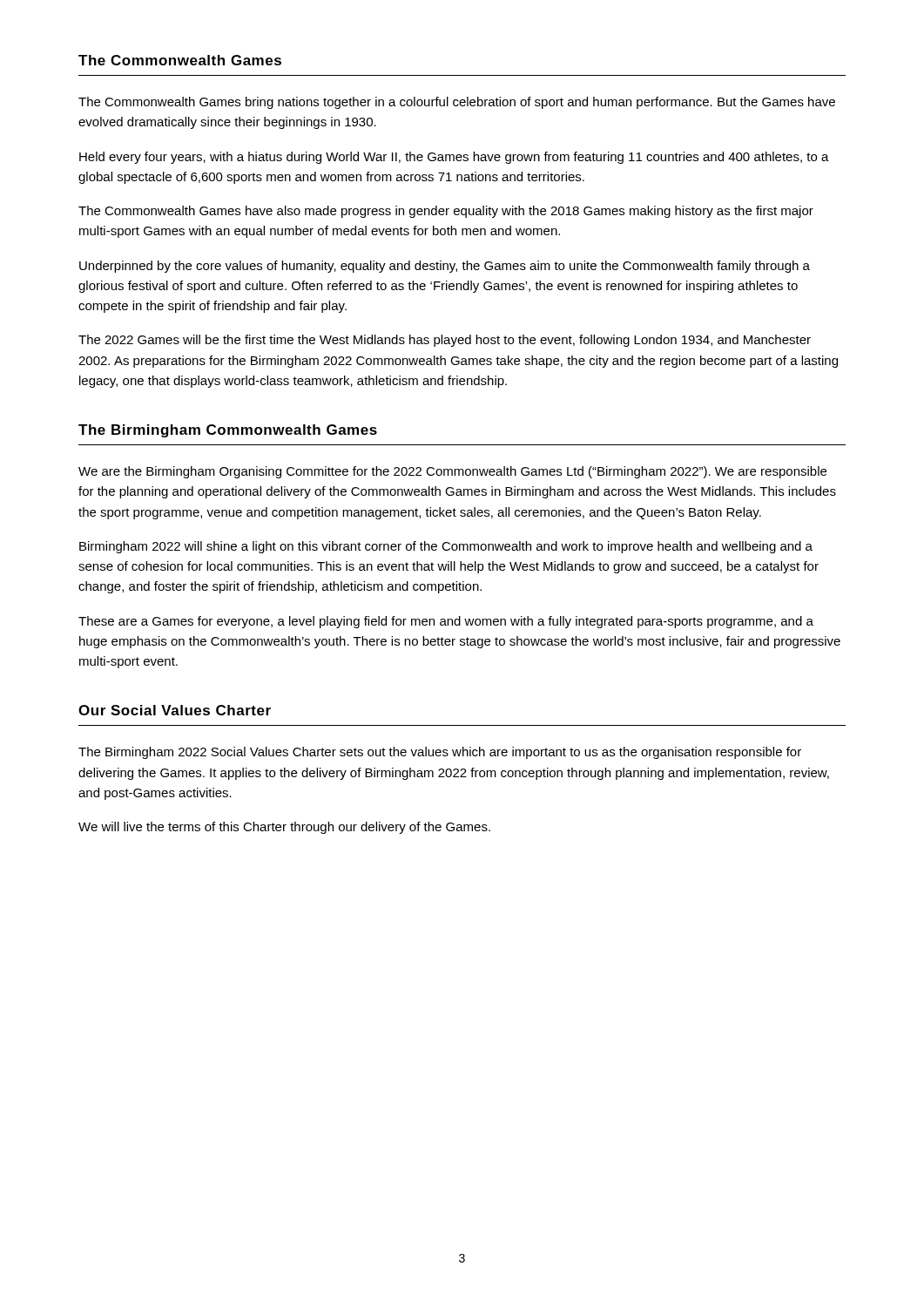
Task: Locate the section header with the text "The Birmingham Commonwealth Games"
Action: (x=228, y=430)
